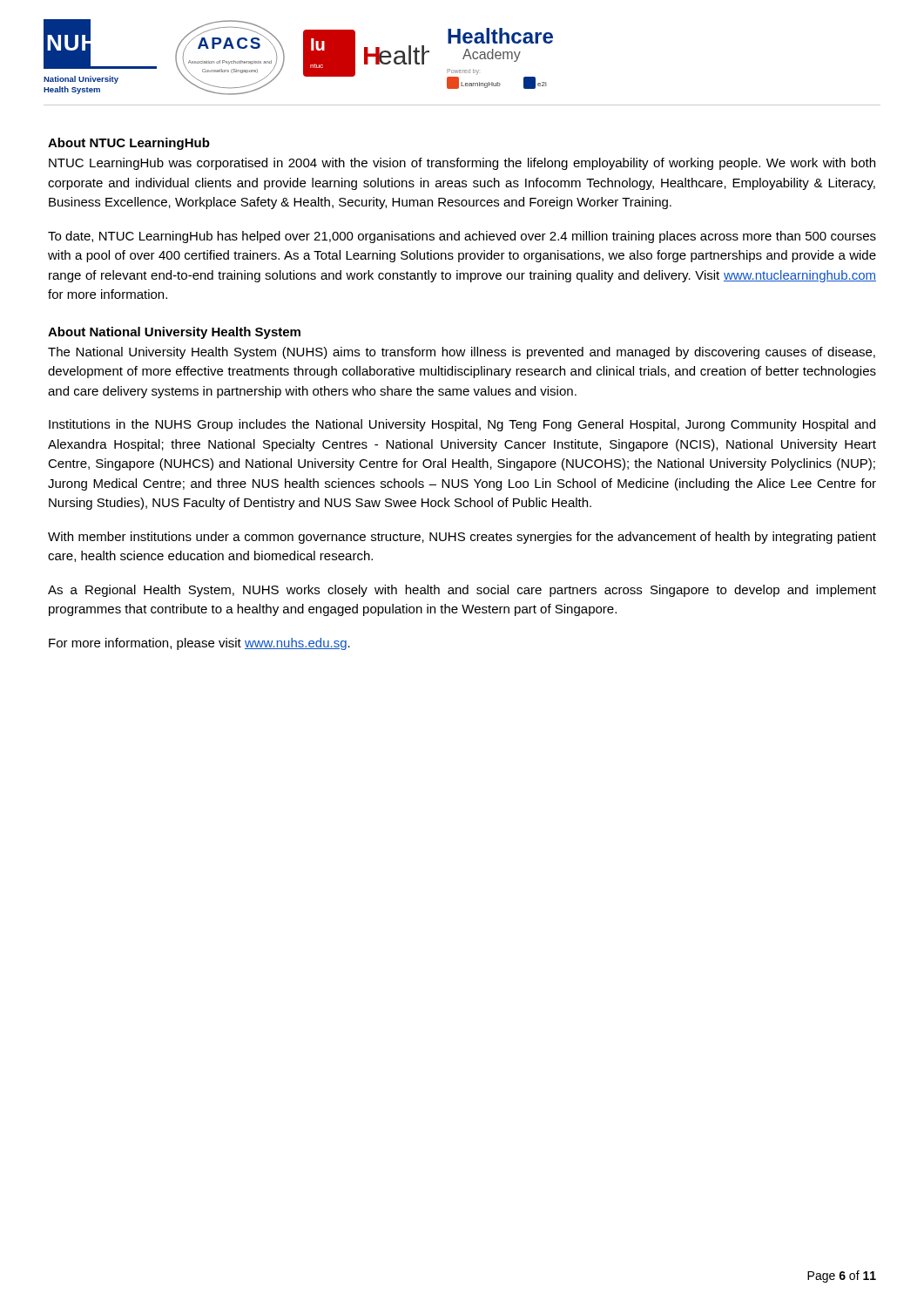Locate the block starting "For more information, please visit www.nuhs.edu.sg."

pyautogui.click(x=199, y=642)
